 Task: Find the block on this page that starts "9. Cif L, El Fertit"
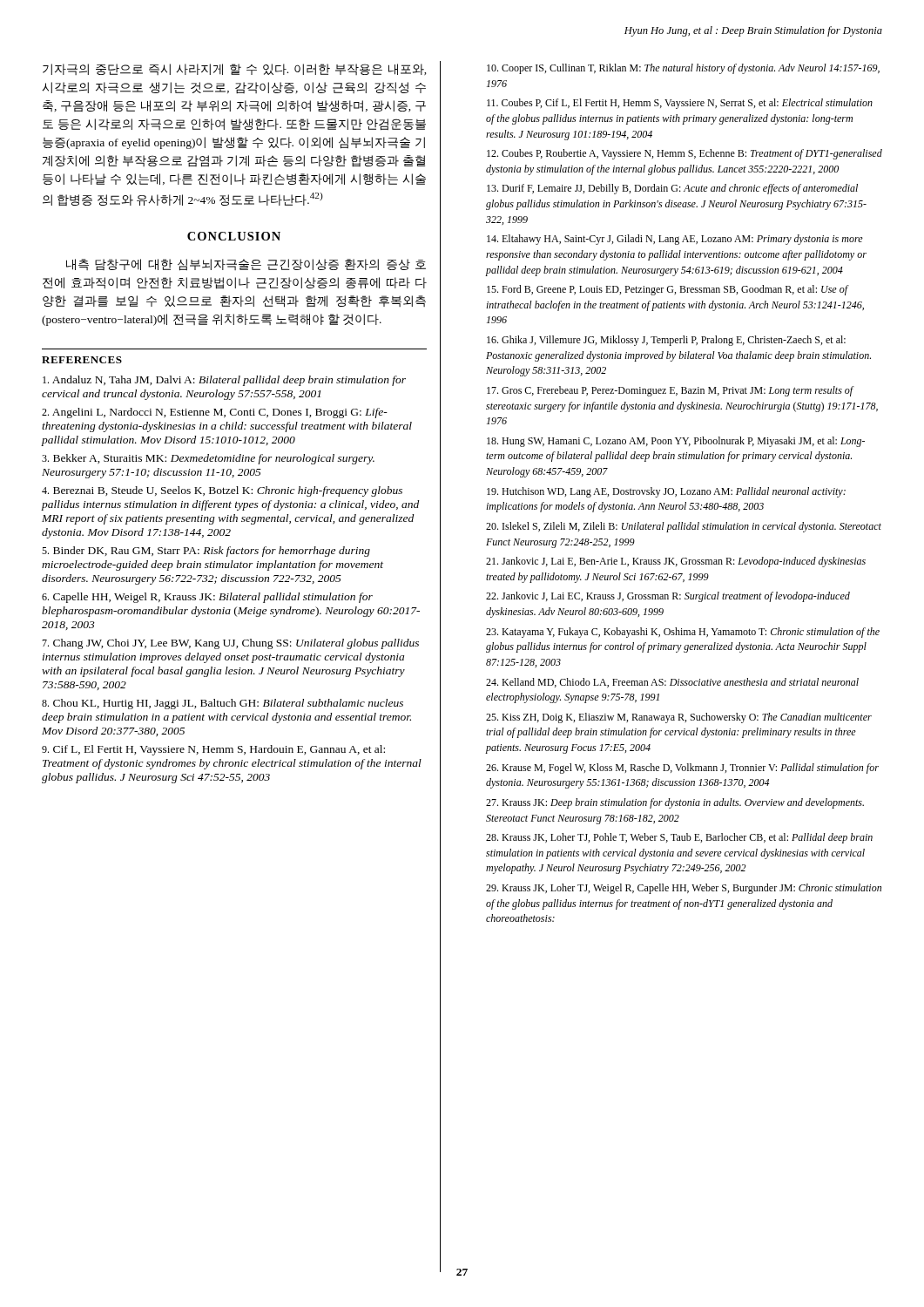[x=232, y=762]
